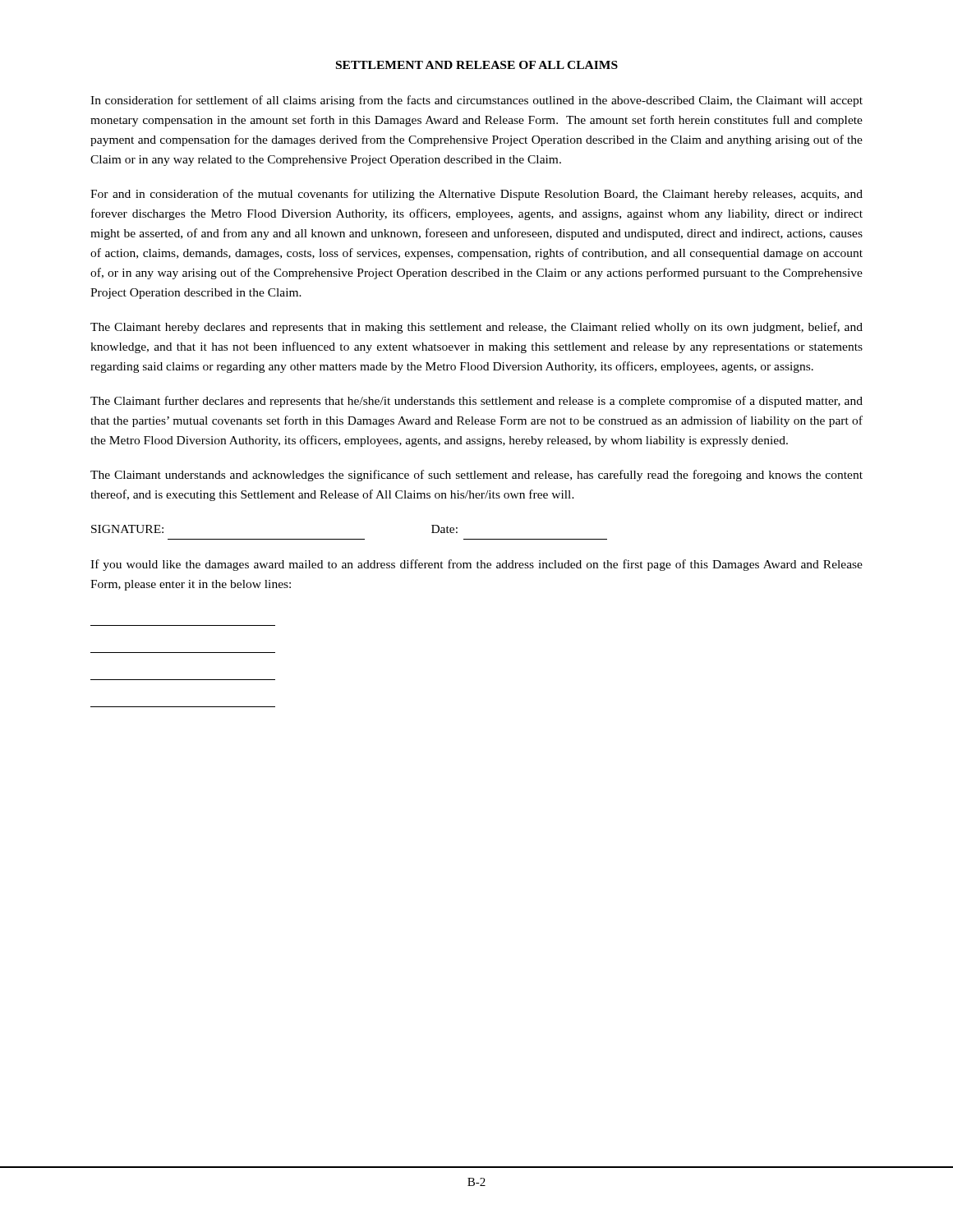Navigate to the text starting "The Claimant further declares and represents that"
Image resolution: width=953 pixels, height=1232 pixels.
click(476, 420)
